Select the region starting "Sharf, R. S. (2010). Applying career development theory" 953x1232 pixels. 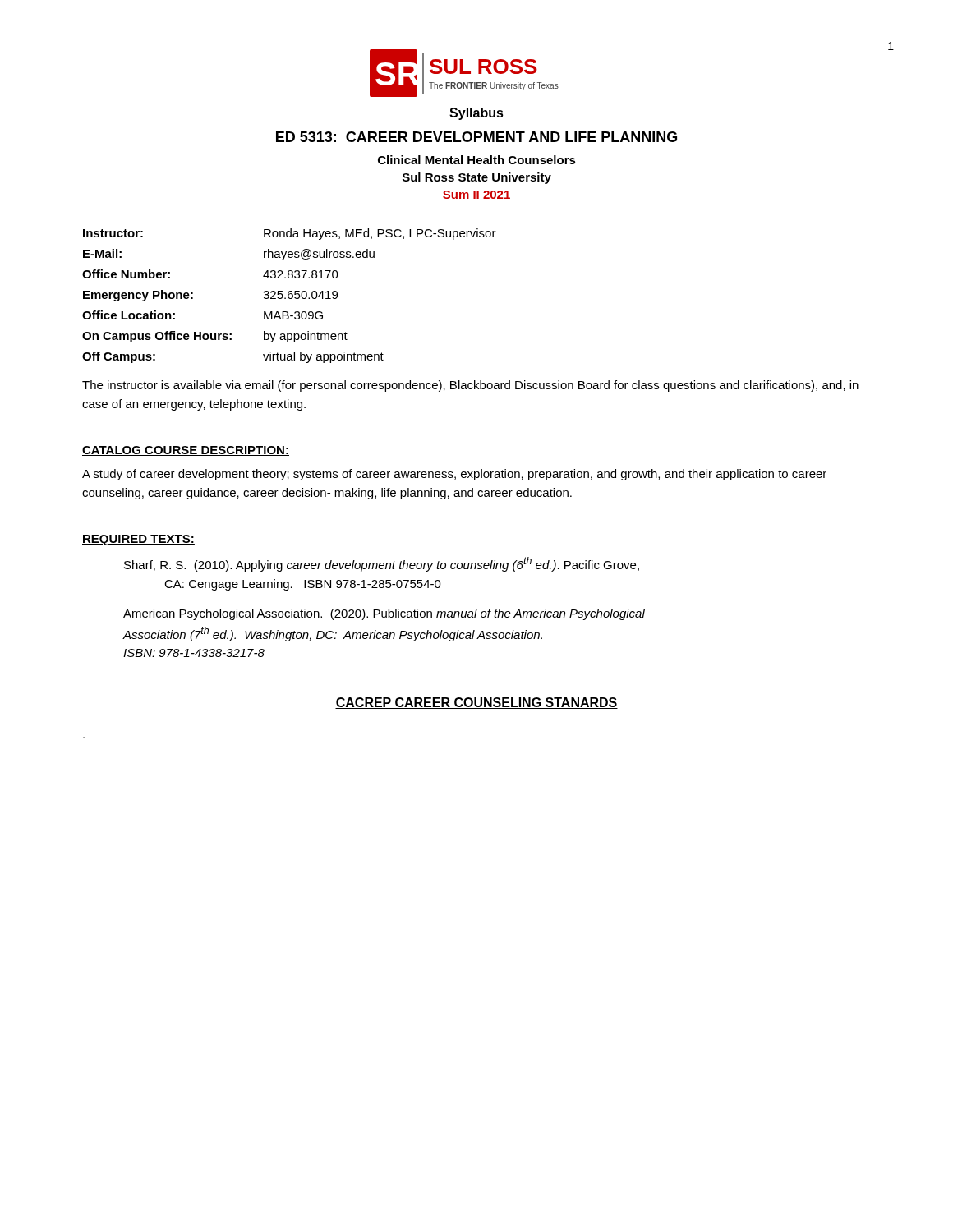[497, 574]
